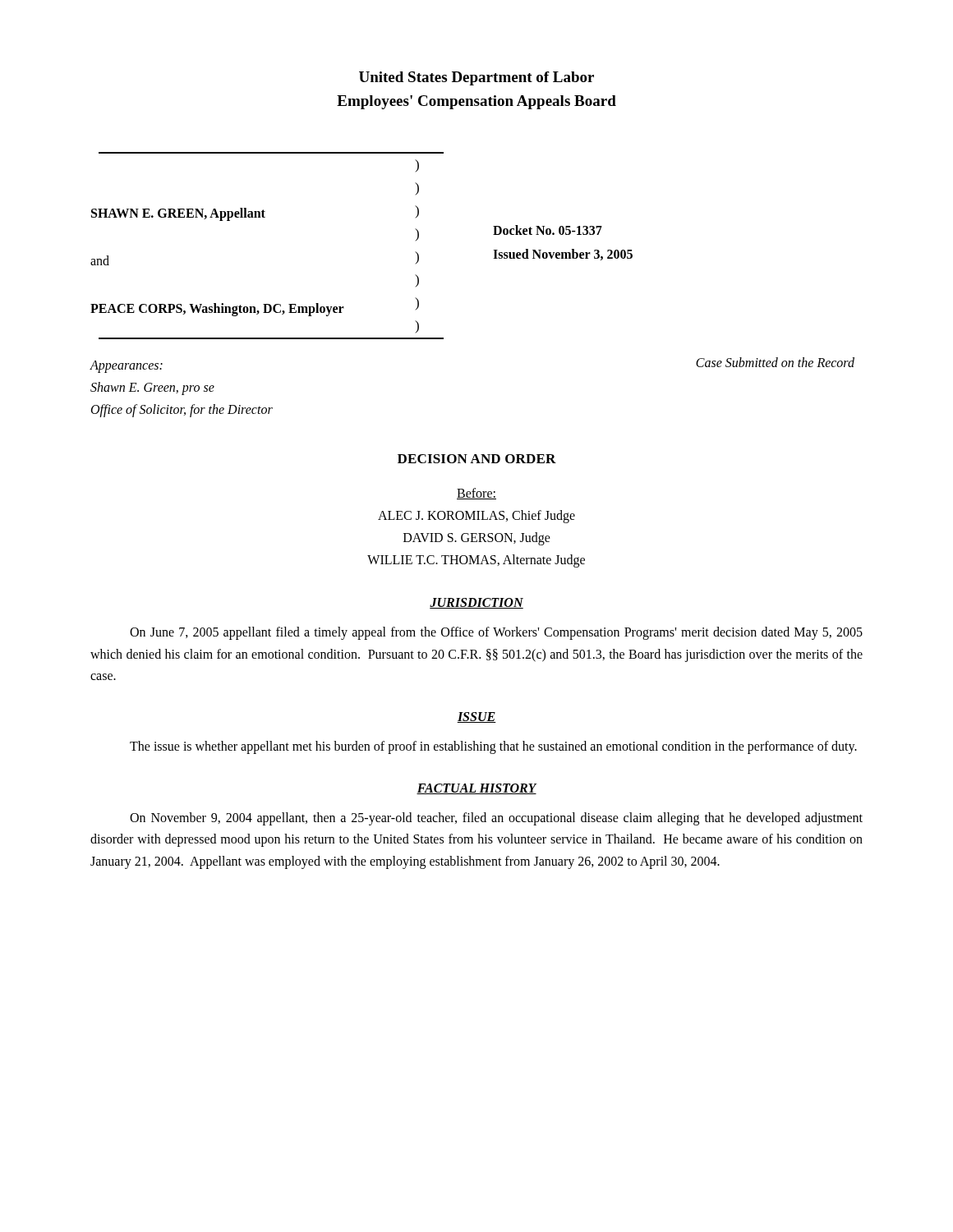Click on the text block that says "Appearances: Shawn E. Green,"
This screenshot has width=953, height=1232.
point(116,365)
